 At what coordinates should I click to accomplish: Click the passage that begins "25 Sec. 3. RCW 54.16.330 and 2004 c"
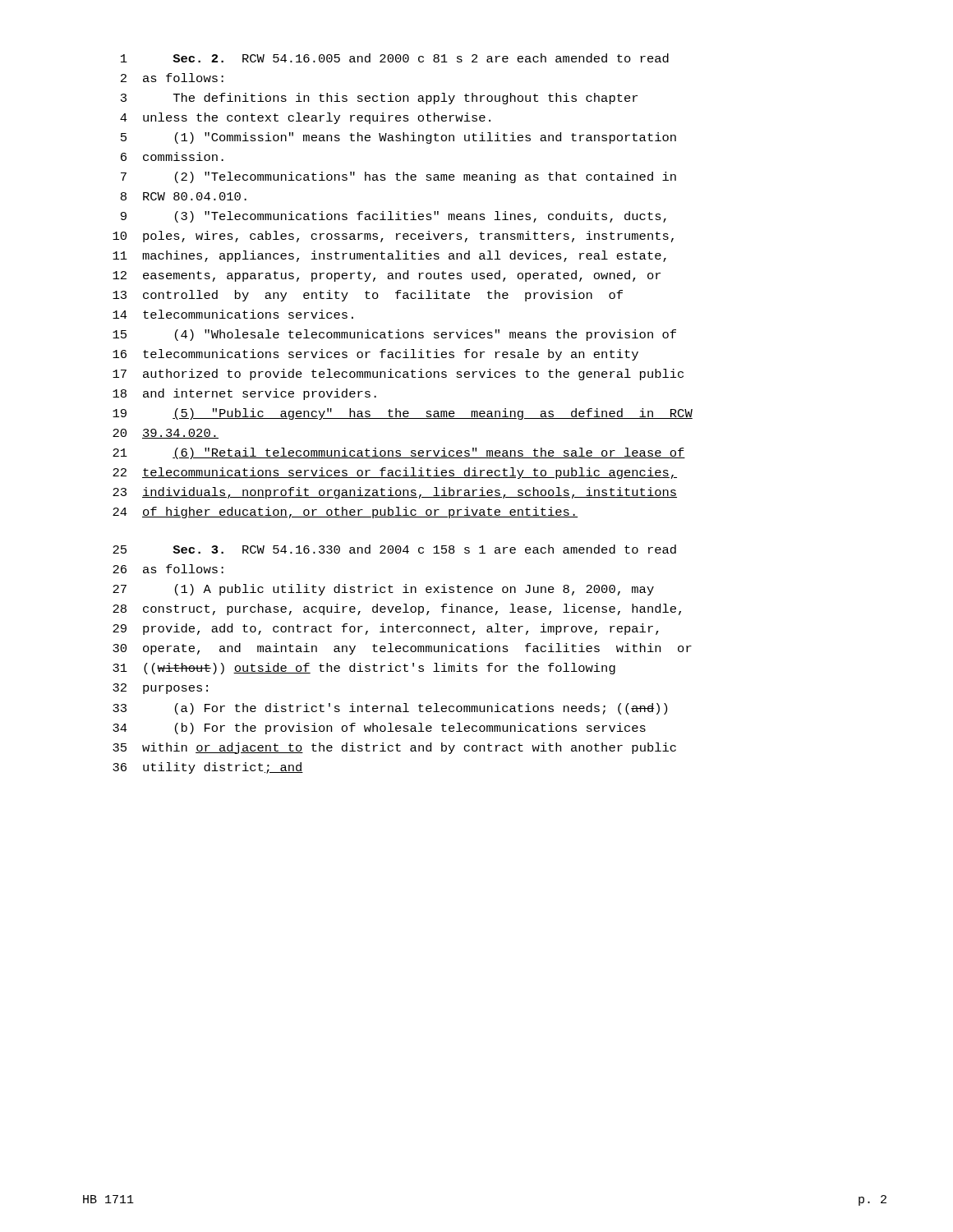pyautogui.click(x=485, y=551)
